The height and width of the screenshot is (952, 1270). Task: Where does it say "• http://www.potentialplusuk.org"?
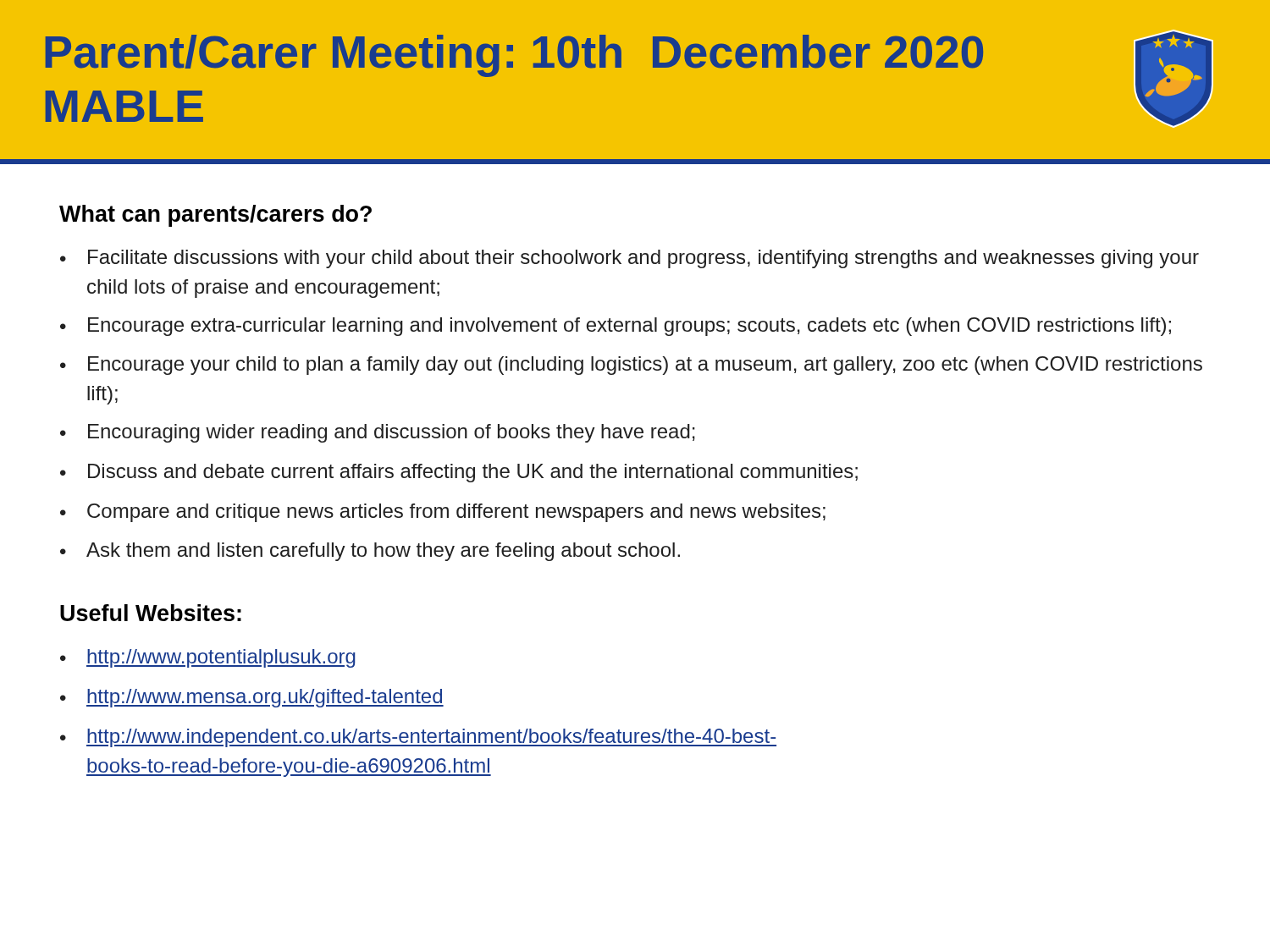(x=208, y=658)
